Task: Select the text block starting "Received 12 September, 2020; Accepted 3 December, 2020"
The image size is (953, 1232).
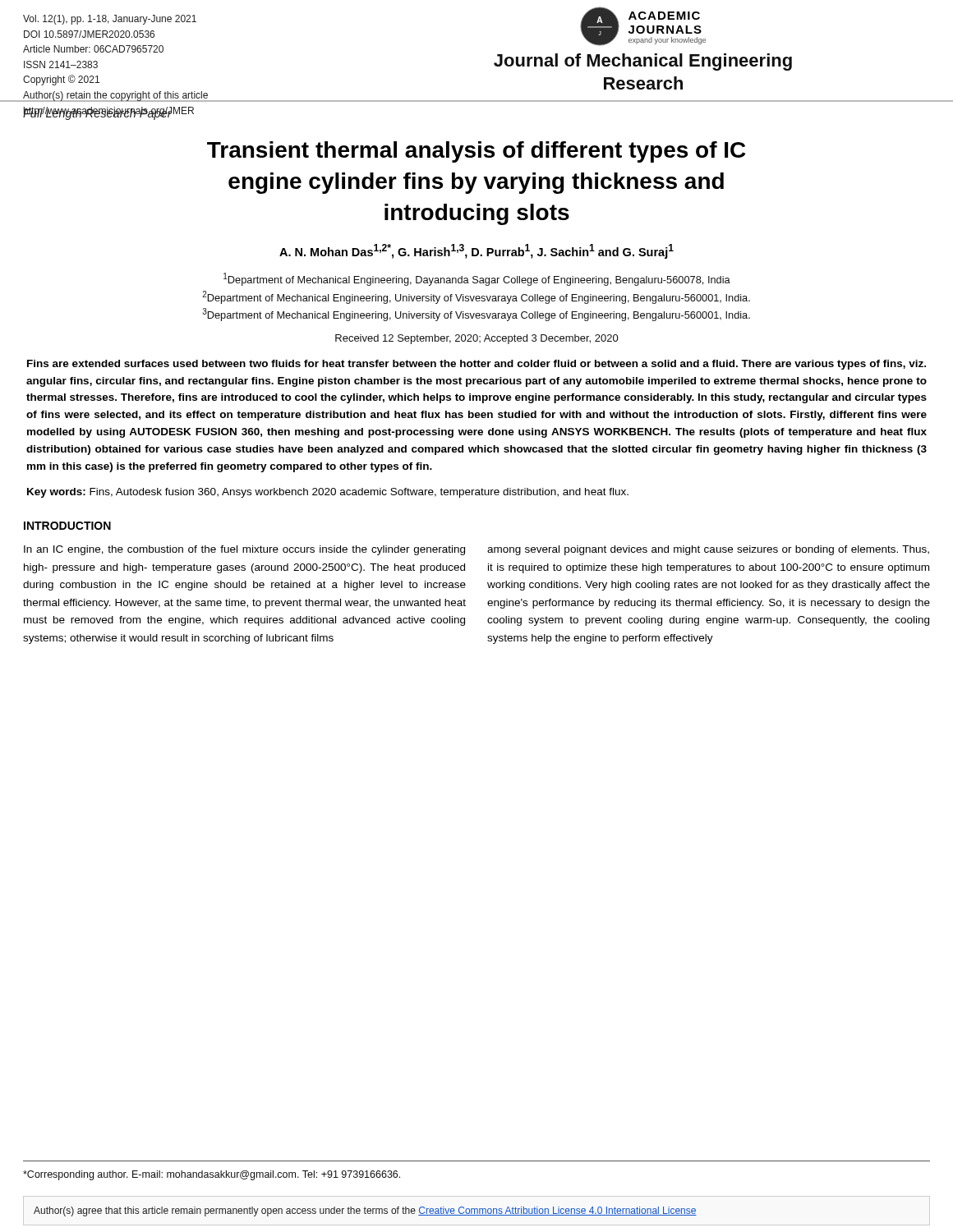Action: [x=476, y=338]
